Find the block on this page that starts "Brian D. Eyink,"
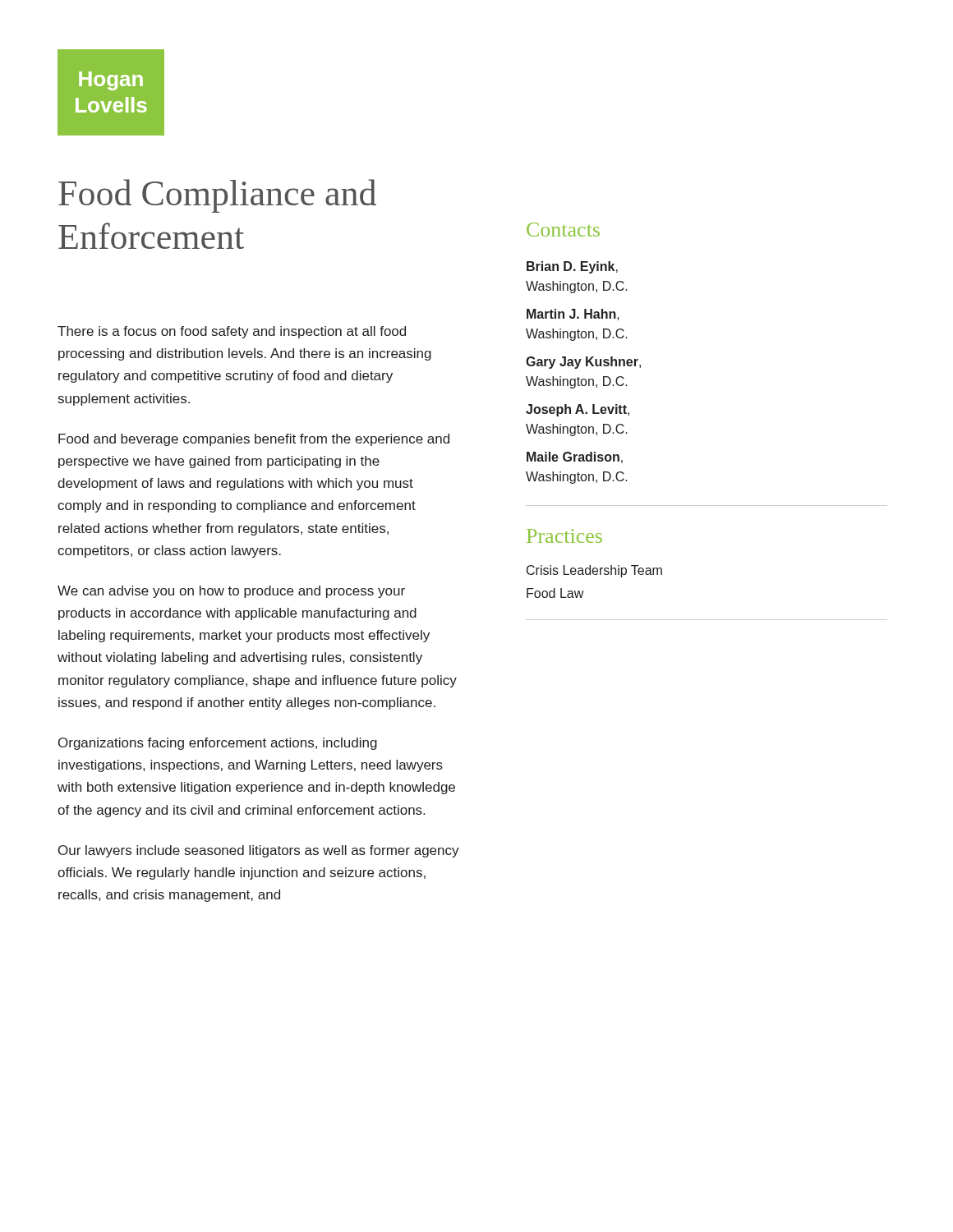 577,276
